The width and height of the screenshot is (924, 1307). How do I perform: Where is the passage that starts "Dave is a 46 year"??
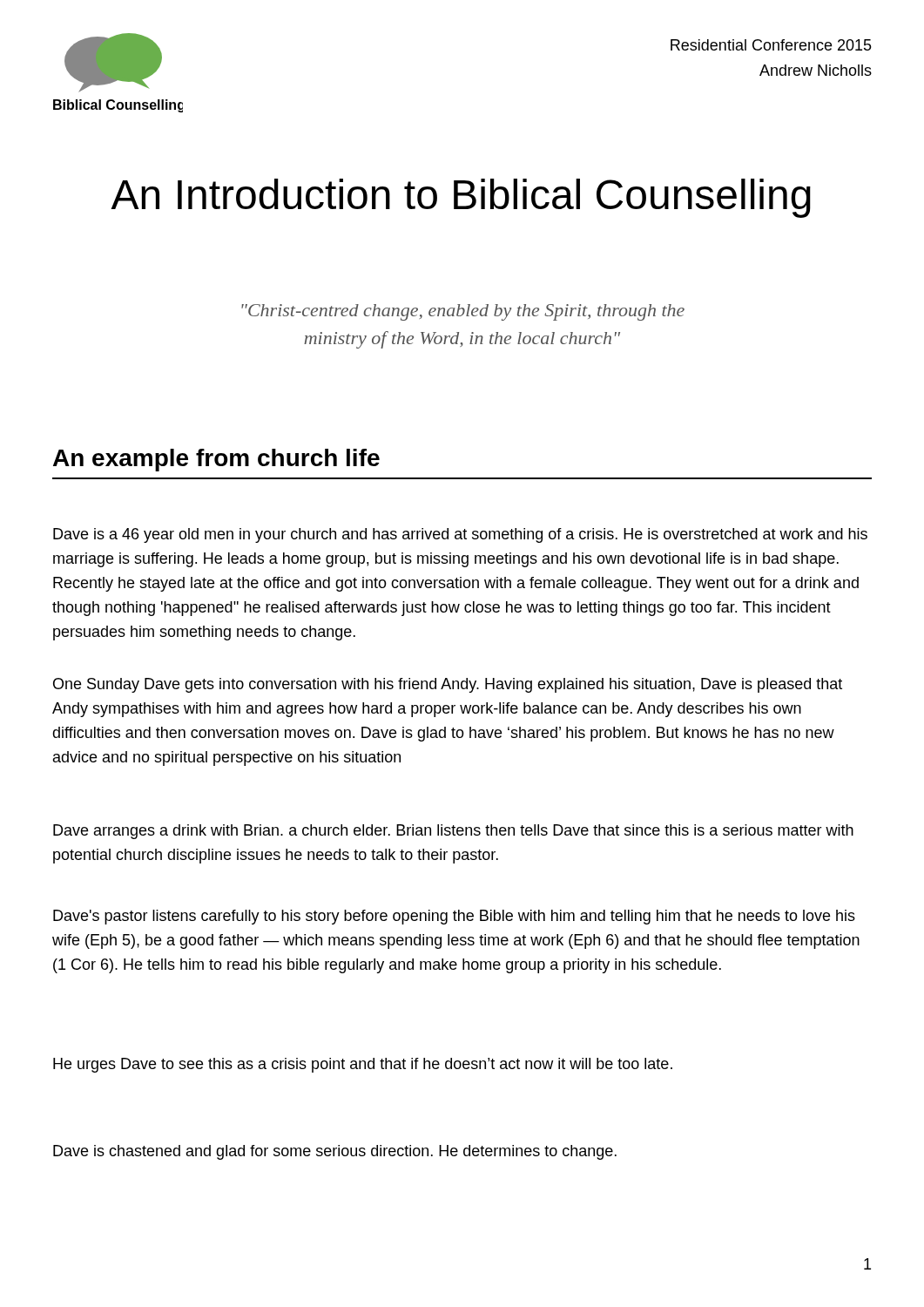coord(462,584)
